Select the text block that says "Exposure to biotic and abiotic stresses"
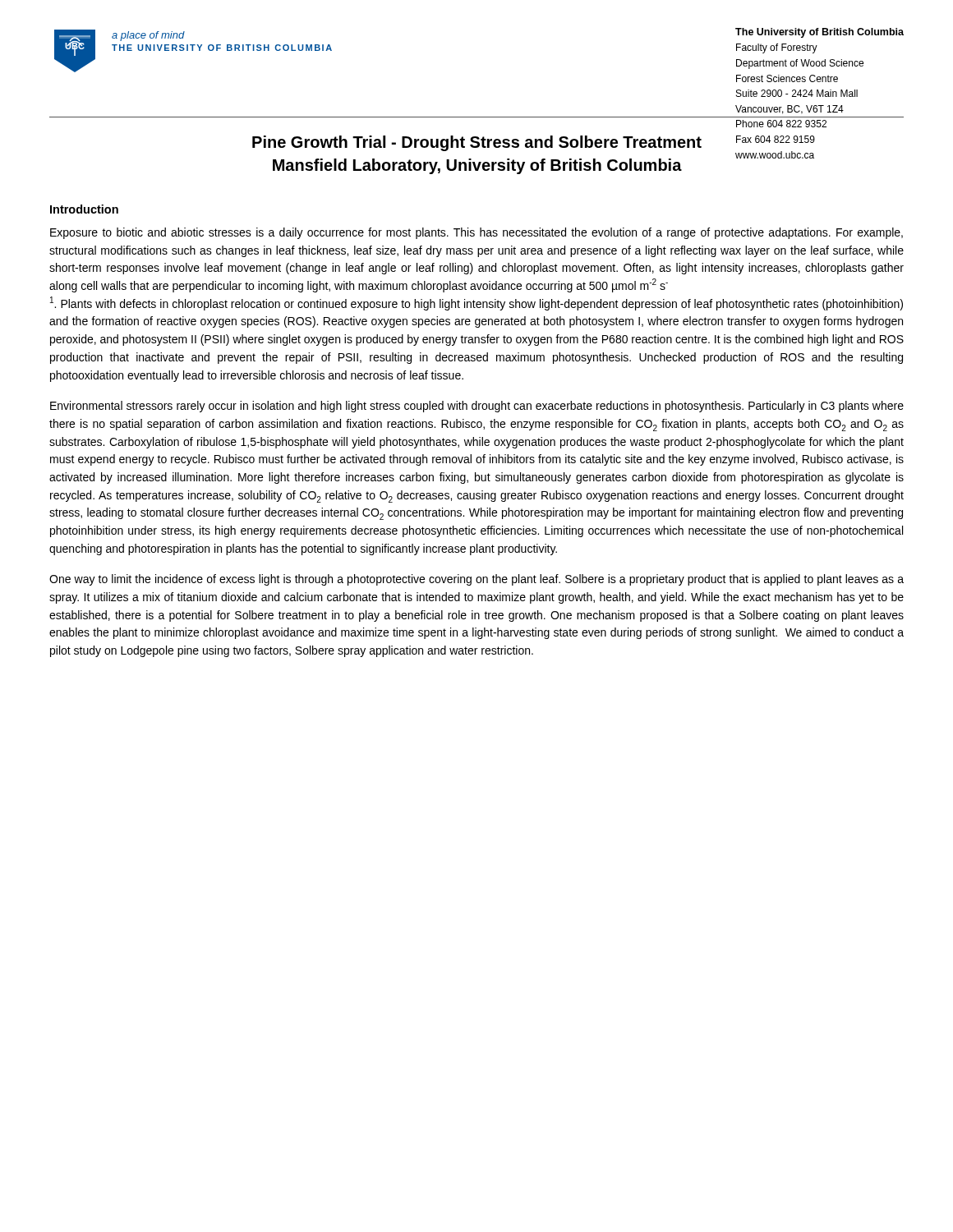Image resolution: width=953 pixels, height=1232 pixels. click(476, 304)
